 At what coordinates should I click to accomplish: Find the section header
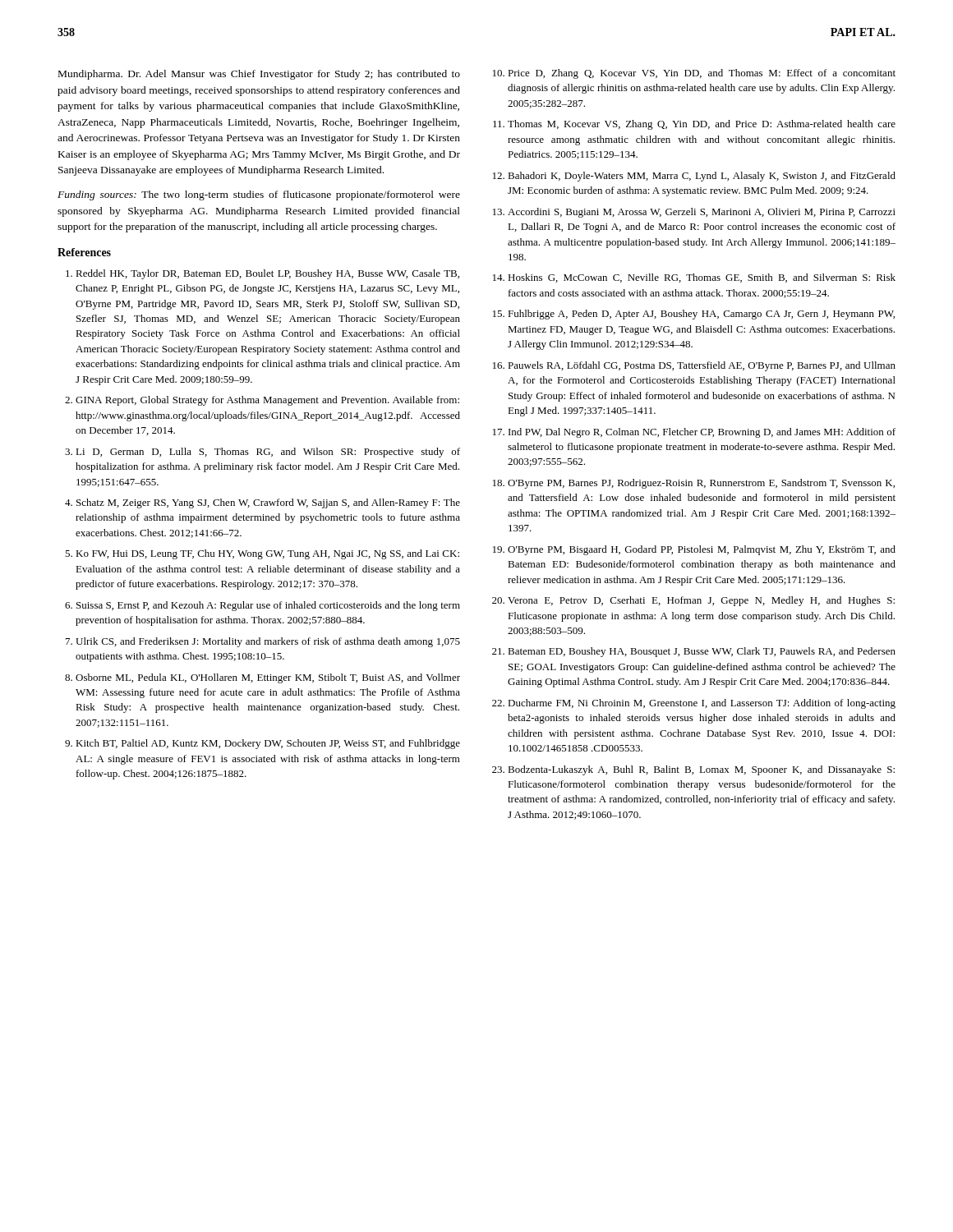coord(84,252)
